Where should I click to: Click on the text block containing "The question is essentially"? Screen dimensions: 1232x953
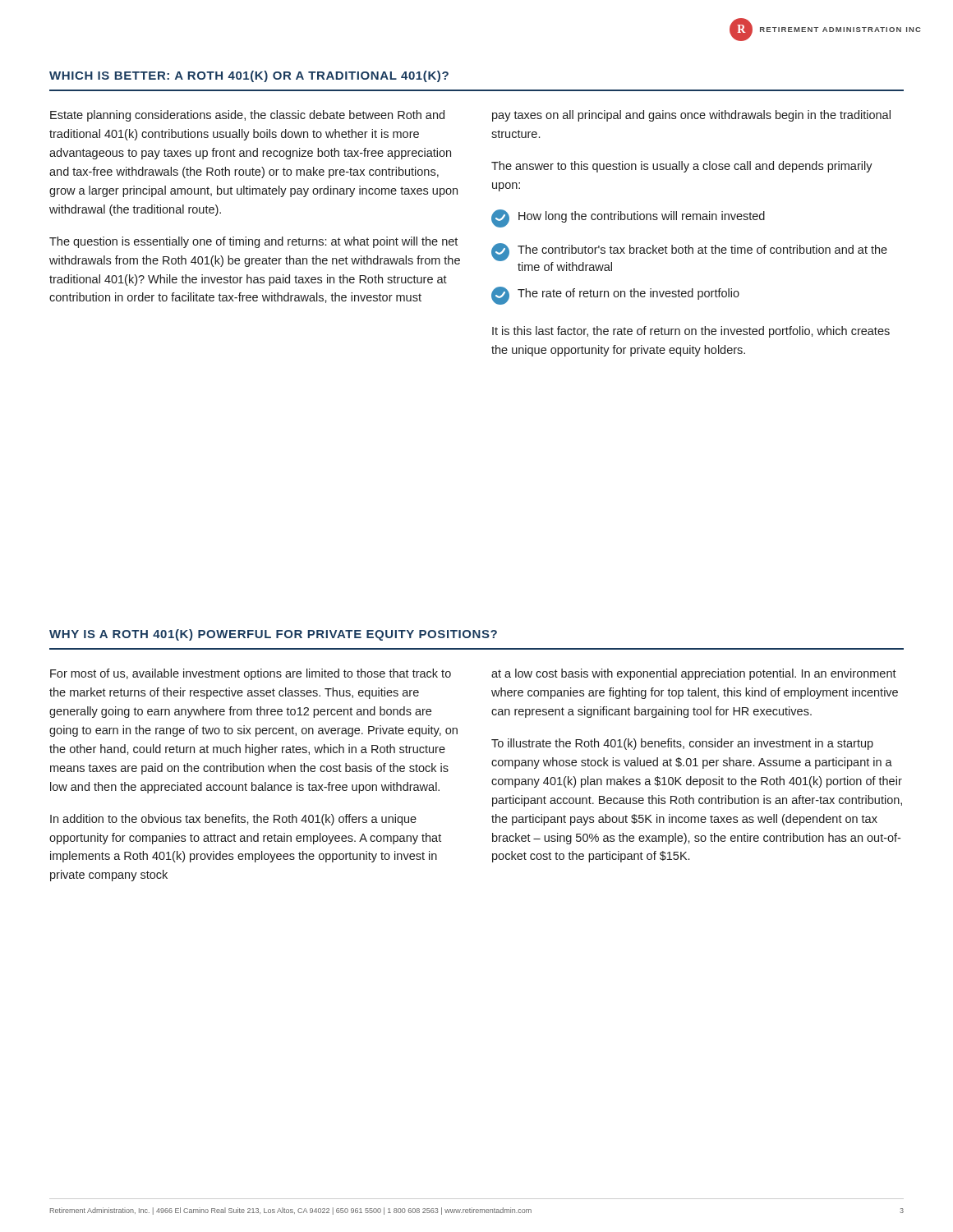(x=255, y=269)
